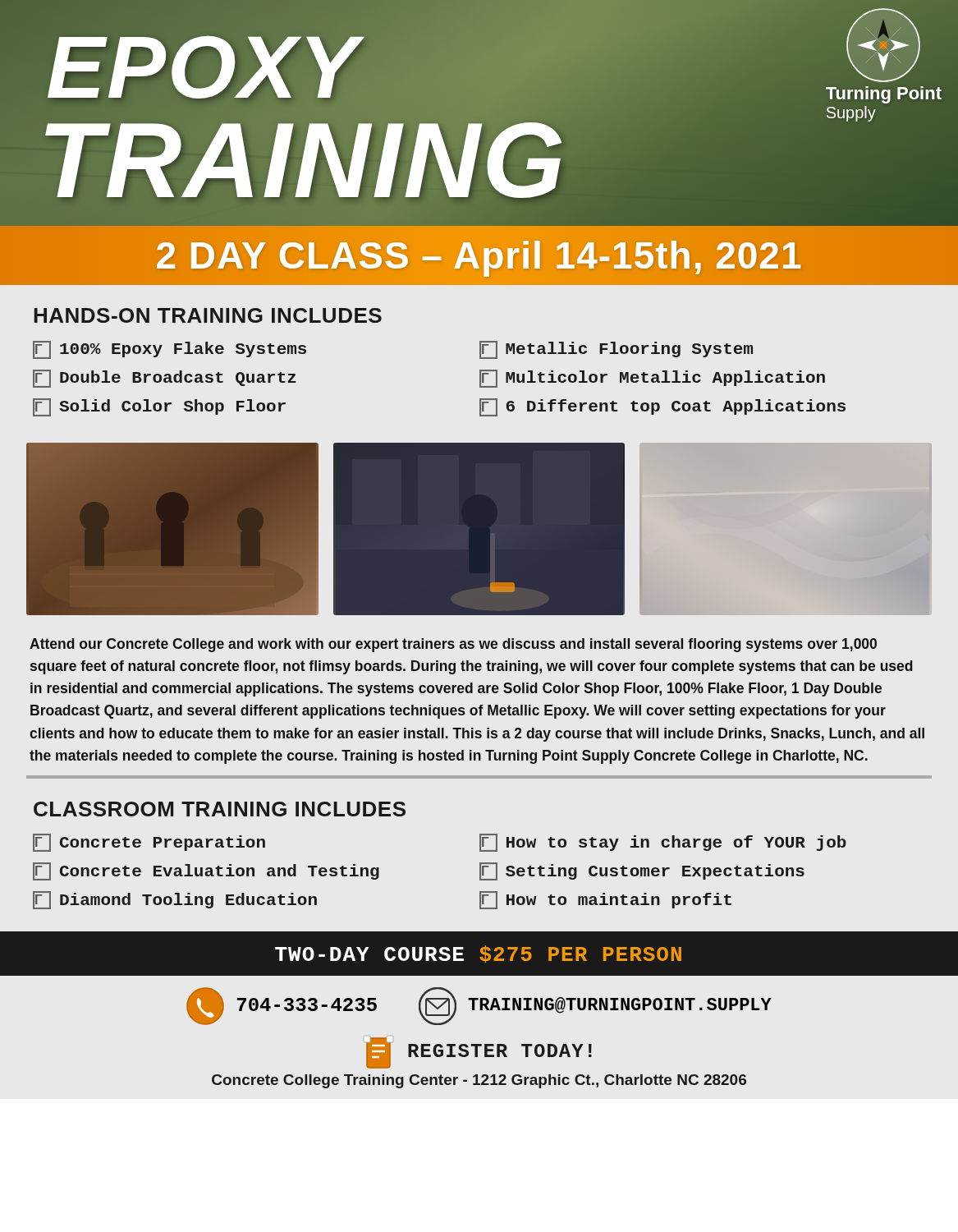958x1232 pixels.
Task: Navigate to the block starting "Γ 6 Different top Coat Applications"
Action: pos(663,407)
